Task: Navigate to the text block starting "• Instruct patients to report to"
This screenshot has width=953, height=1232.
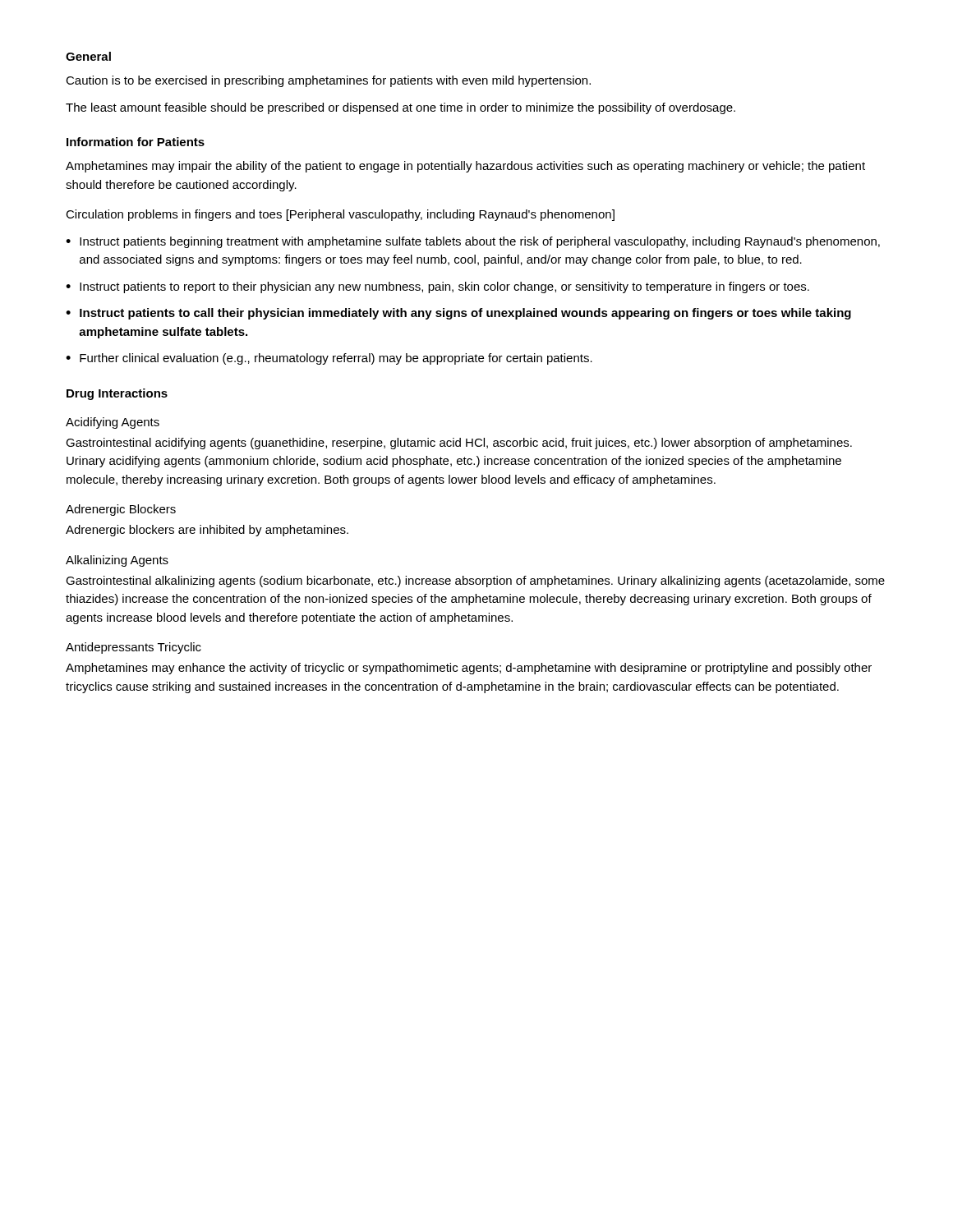Action: (438, 286)
